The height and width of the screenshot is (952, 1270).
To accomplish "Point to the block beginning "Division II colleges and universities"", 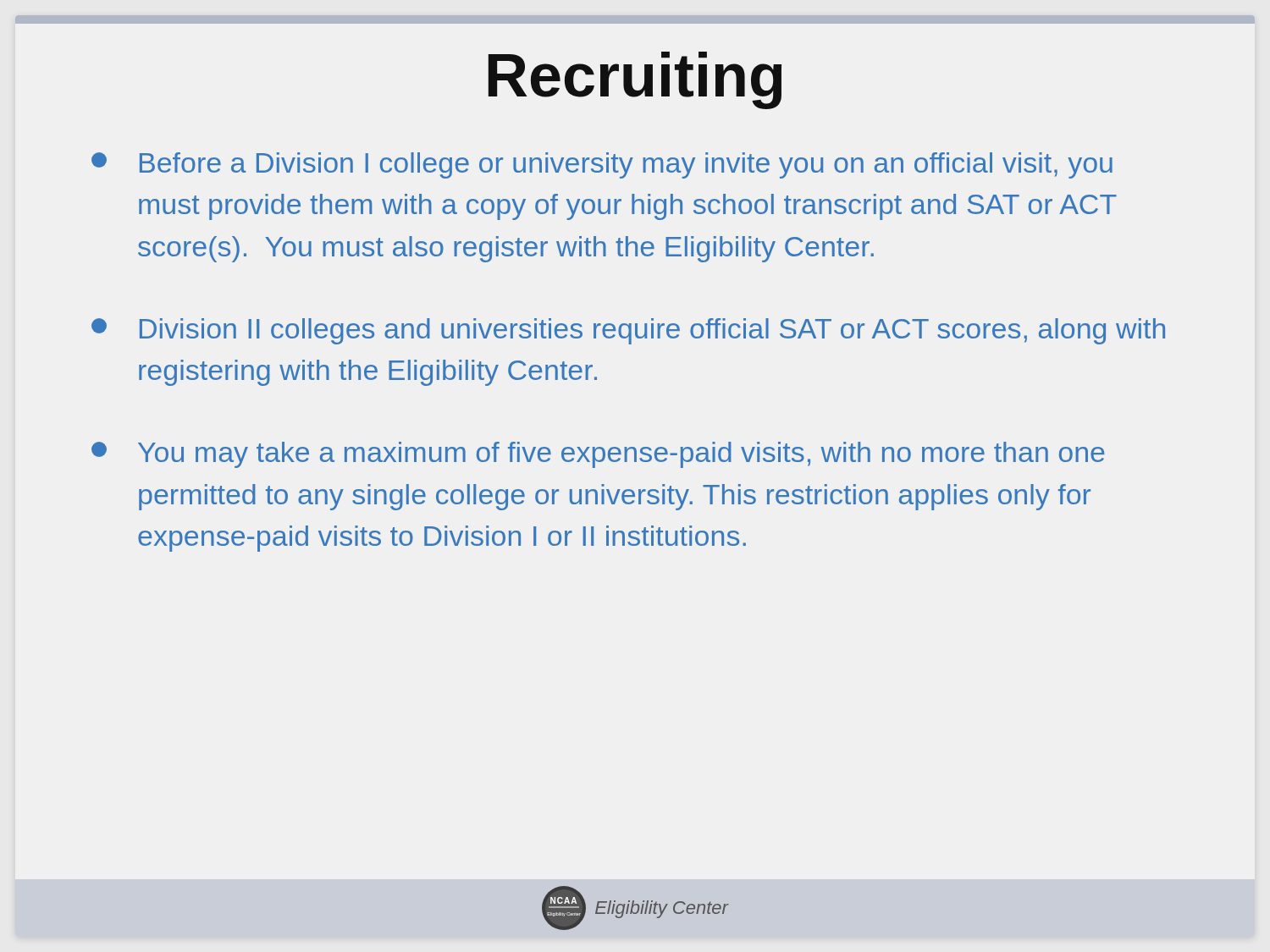I will [635, 350].
